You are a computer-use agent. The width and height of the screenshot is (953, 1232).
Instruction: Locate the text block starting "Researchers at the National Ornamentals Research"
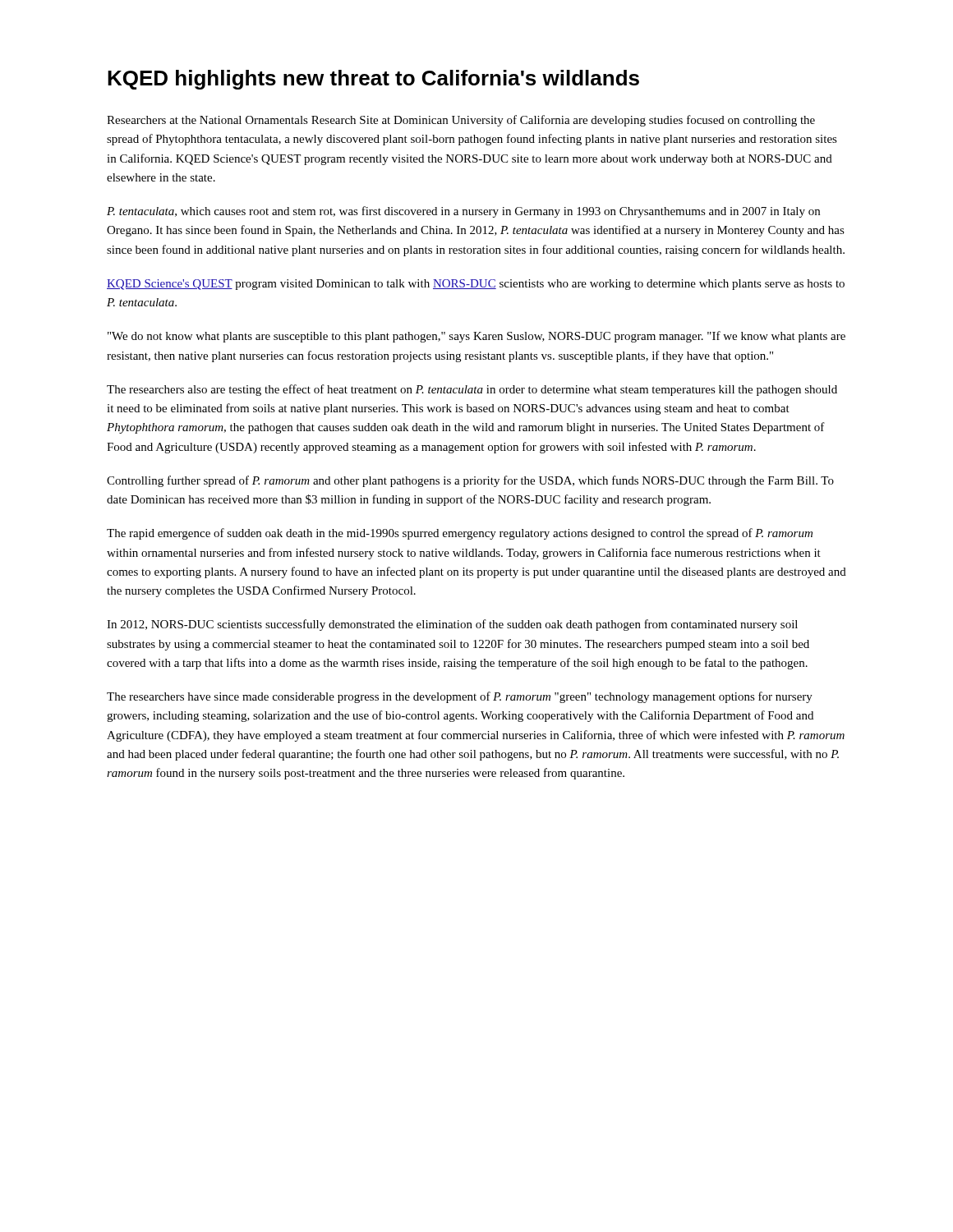click(472, 149)
